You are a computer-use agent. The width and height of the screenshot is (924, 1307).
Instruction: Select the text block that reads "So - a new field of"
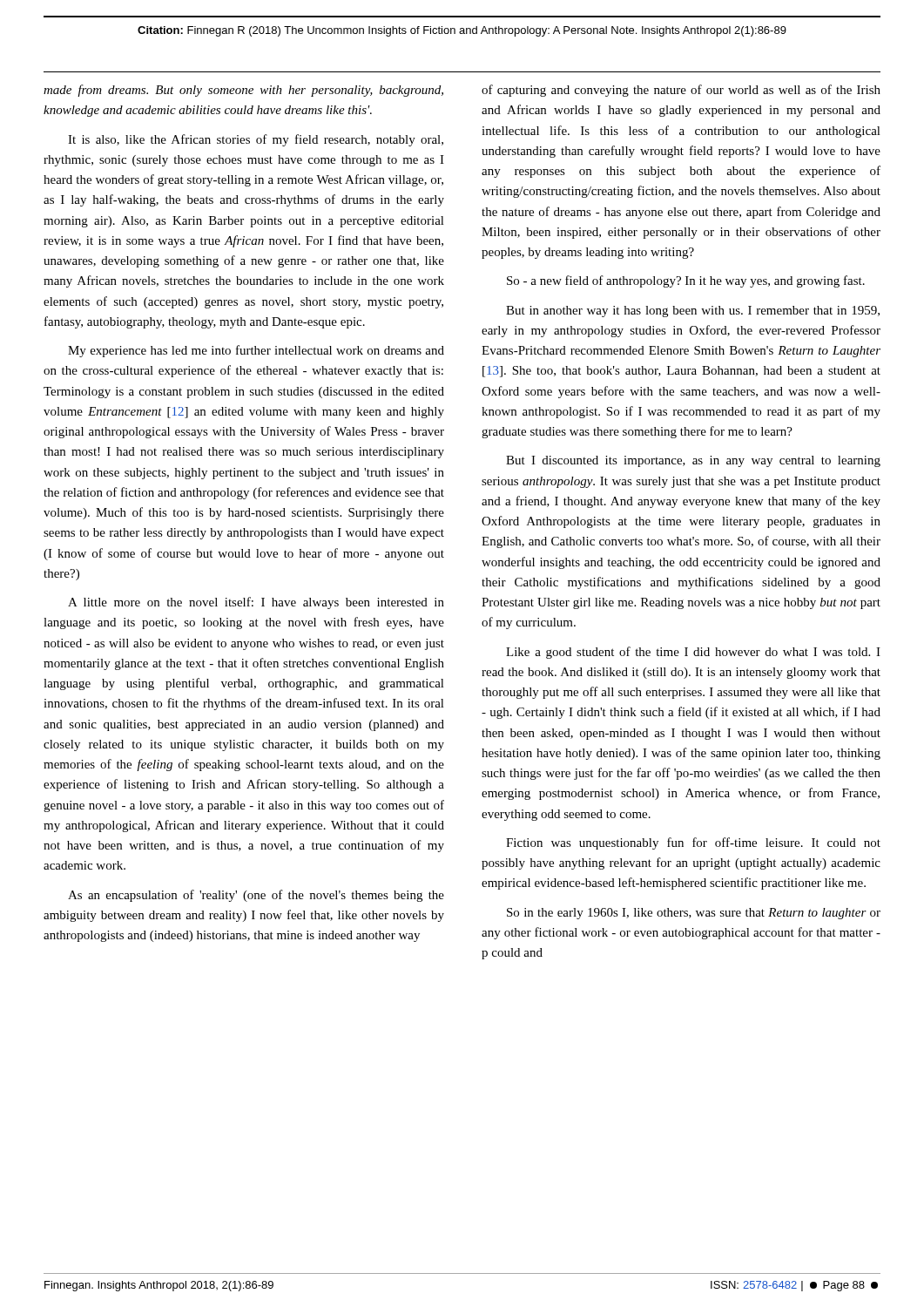[681, 281]
